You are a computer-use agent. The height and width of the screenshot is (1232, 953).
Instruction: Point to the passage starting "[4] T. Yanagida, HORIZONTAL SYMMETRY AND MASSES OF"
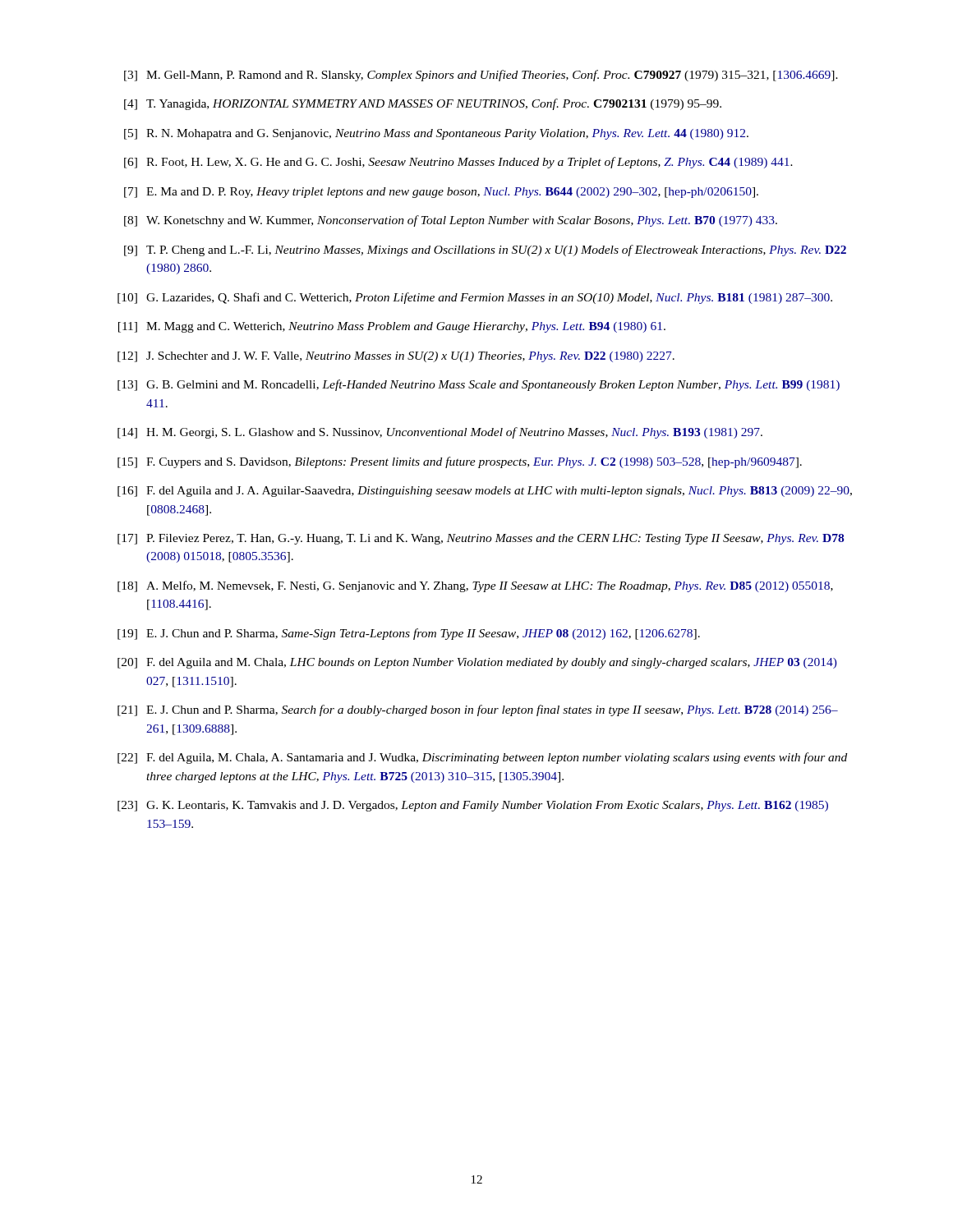tap(476, 104)
